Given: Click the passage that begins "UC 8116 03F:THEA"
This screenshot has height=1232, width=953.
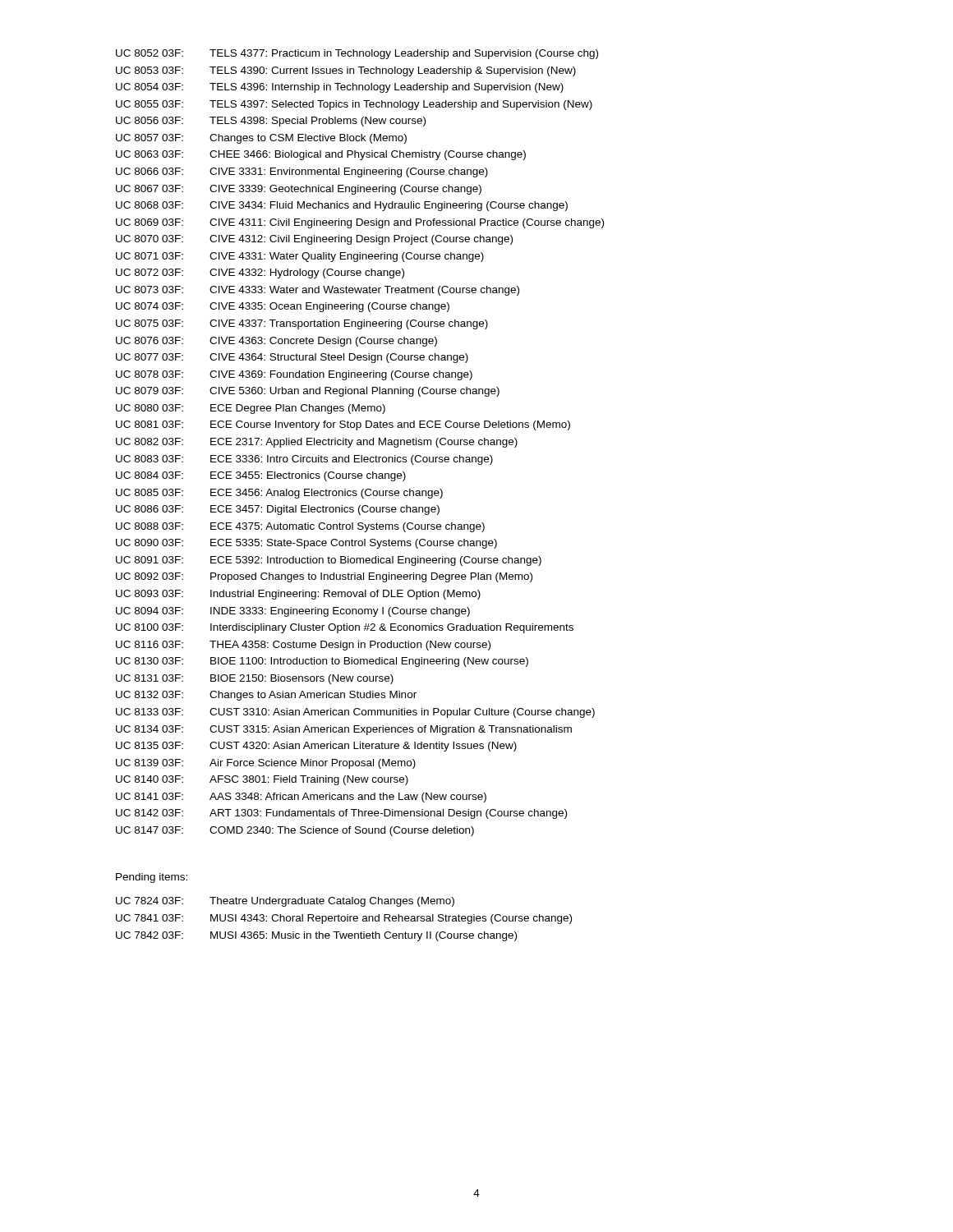Looking at the screenshot, I should click(493, 644).
